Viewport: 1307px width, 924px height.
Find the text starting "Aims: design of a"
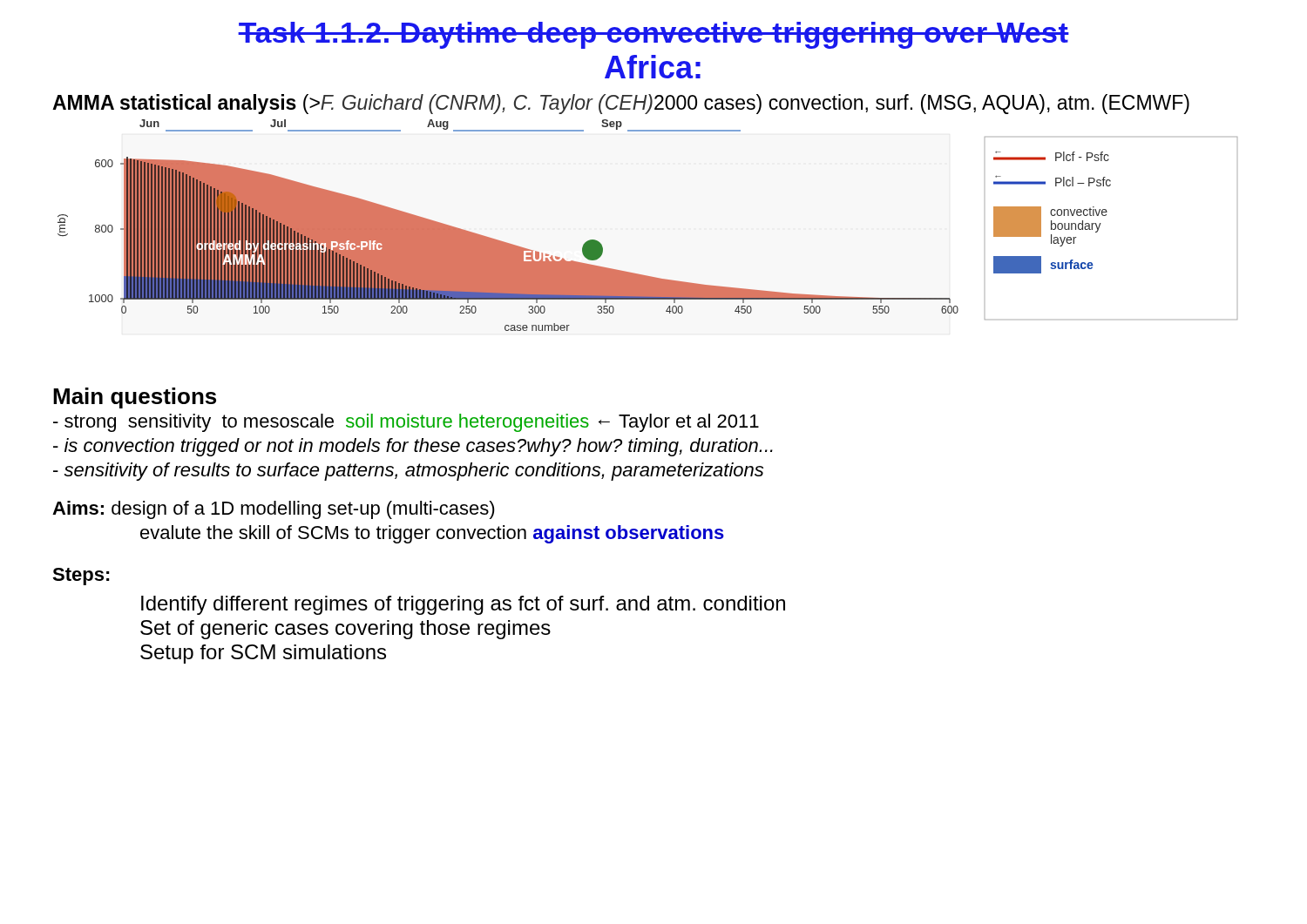[x=680, y=521]
